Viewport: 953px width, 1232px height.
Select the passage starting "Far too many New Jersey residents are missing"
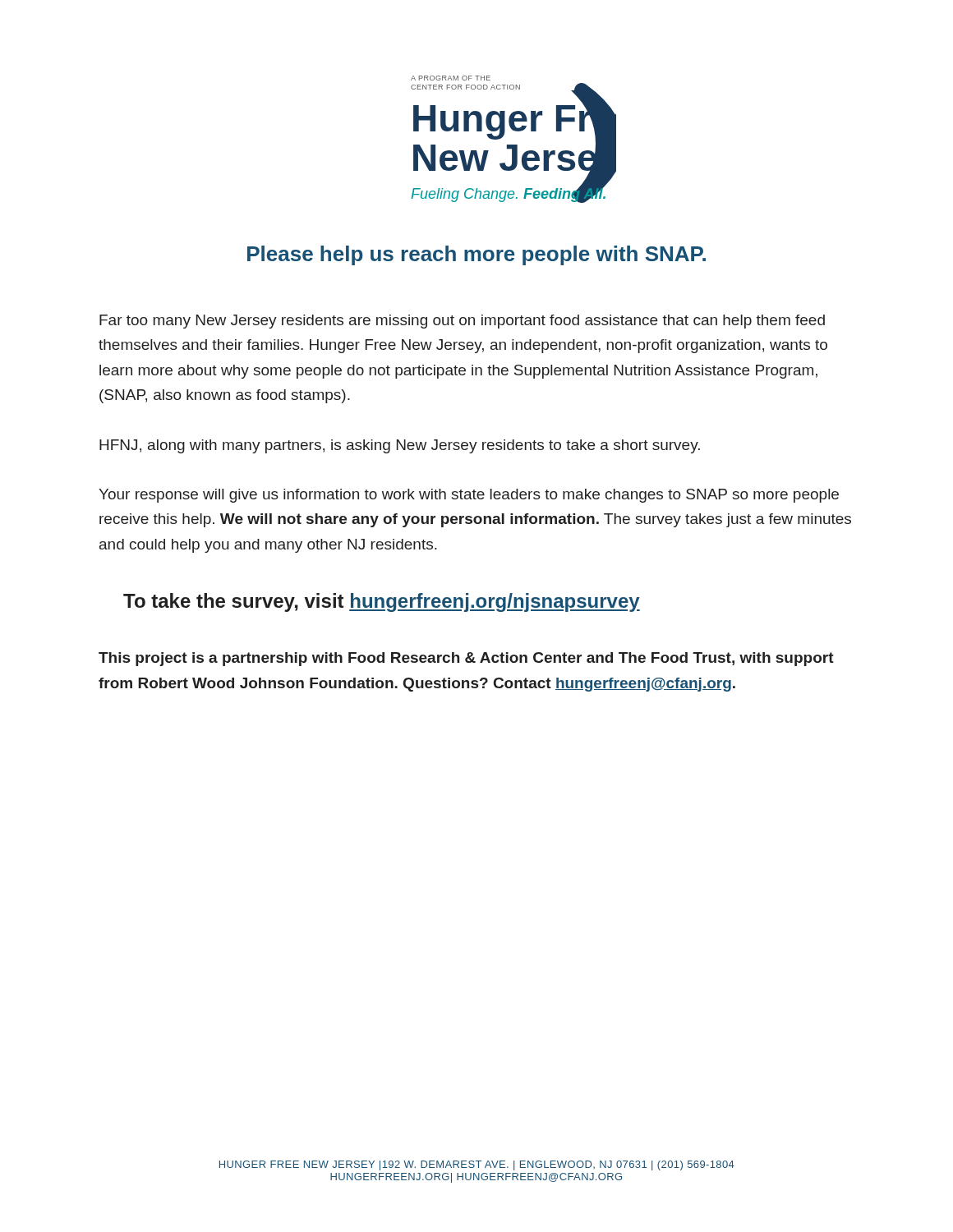pyautogui.click(x=463, y=357)
